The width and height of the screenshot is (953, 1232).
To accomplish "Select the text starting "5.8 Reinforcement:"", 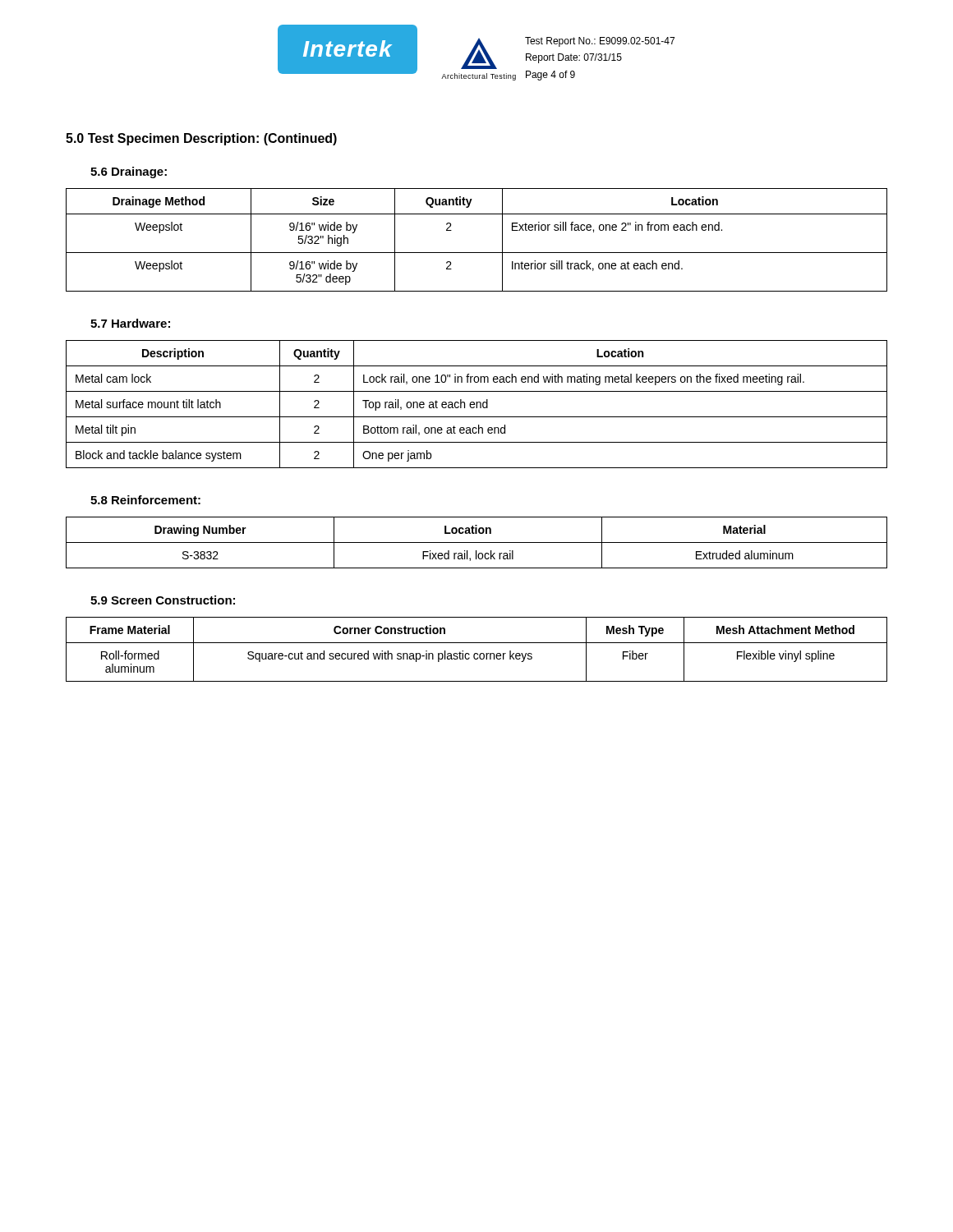I will click(x=146, y=500).
